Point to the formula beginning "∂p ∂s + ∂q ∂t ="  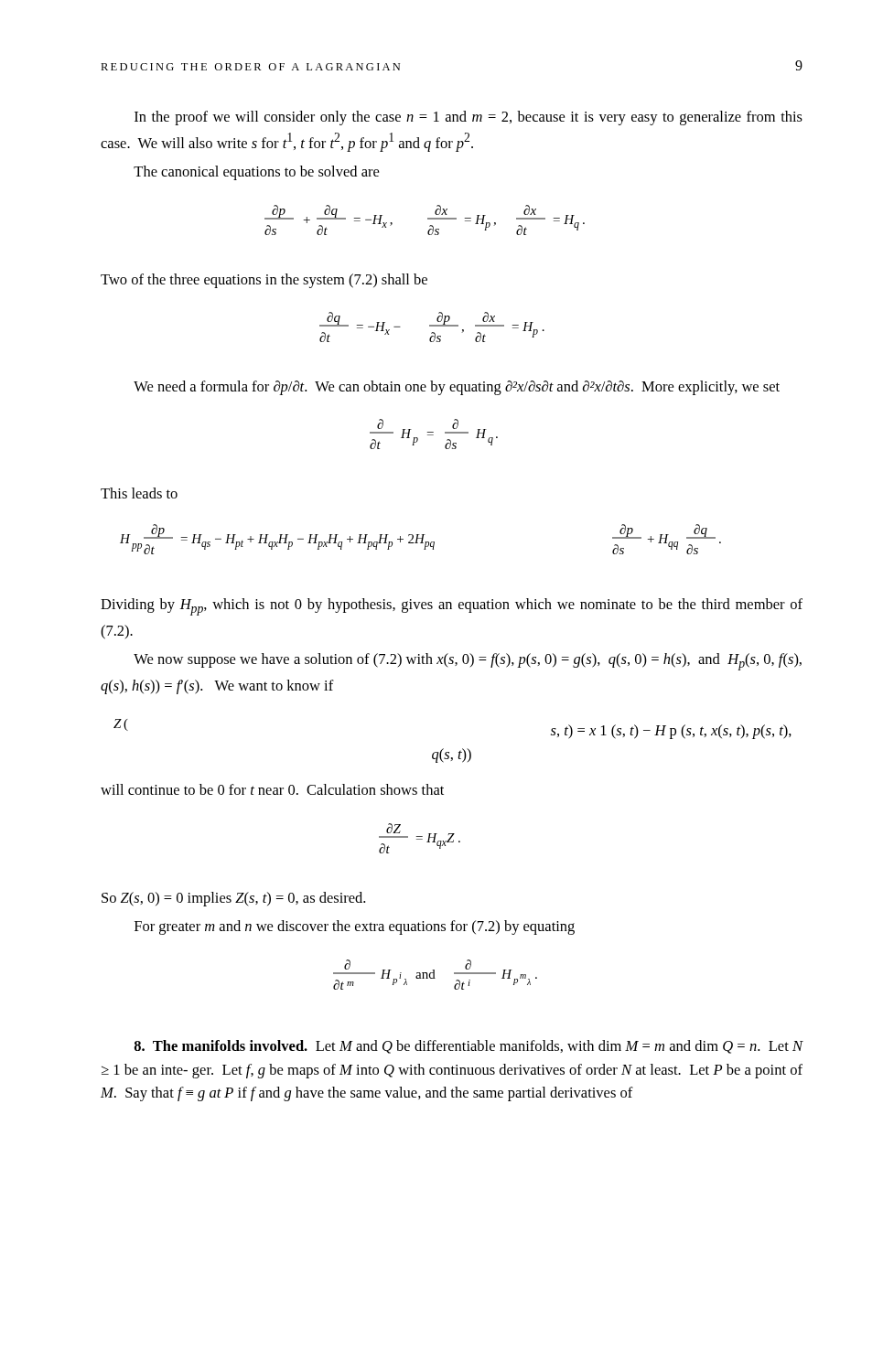coord(452,222)
